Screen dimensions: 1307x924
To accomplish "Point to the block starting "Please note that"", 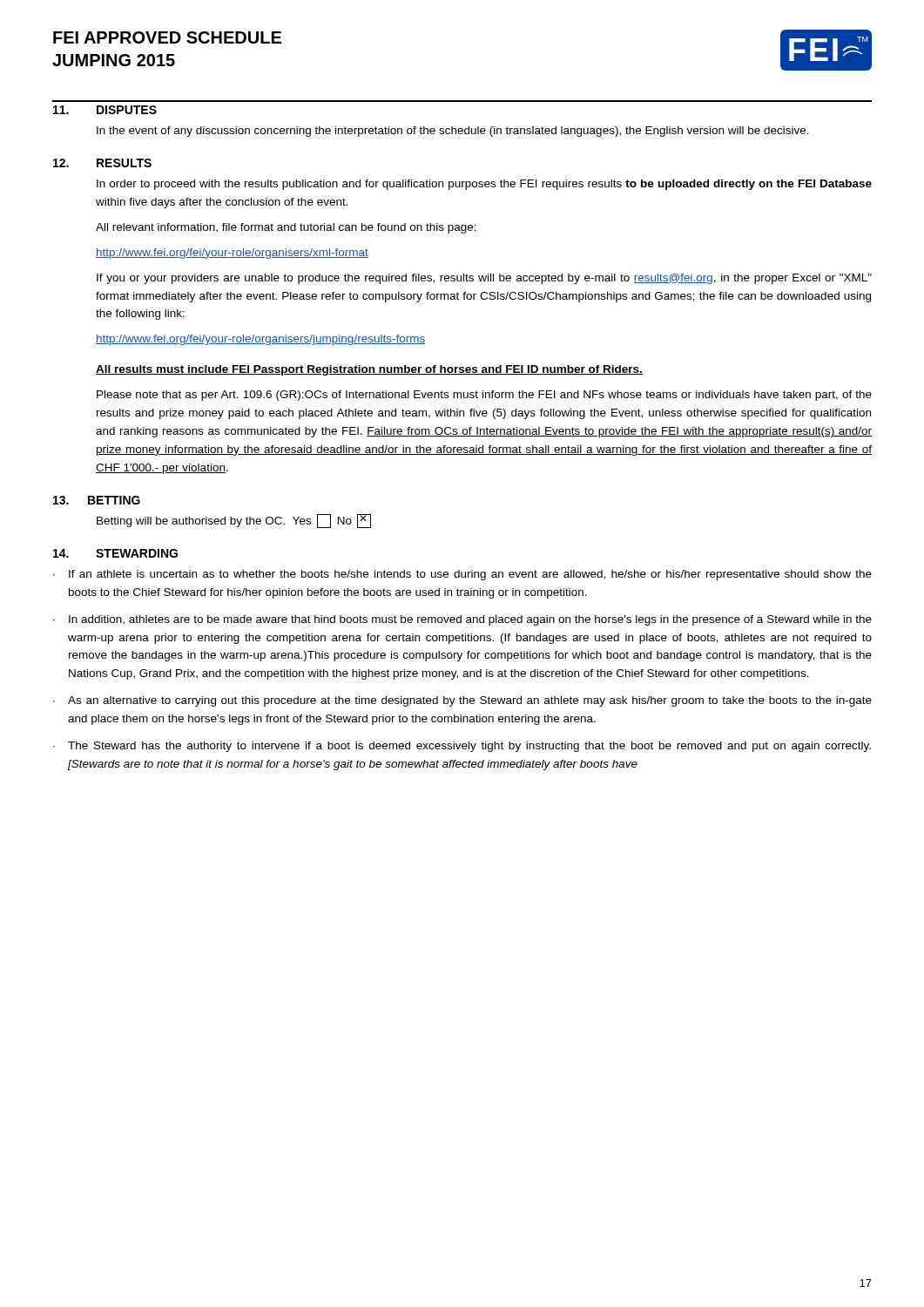I will pyautogui.click(x=484, y=431).
